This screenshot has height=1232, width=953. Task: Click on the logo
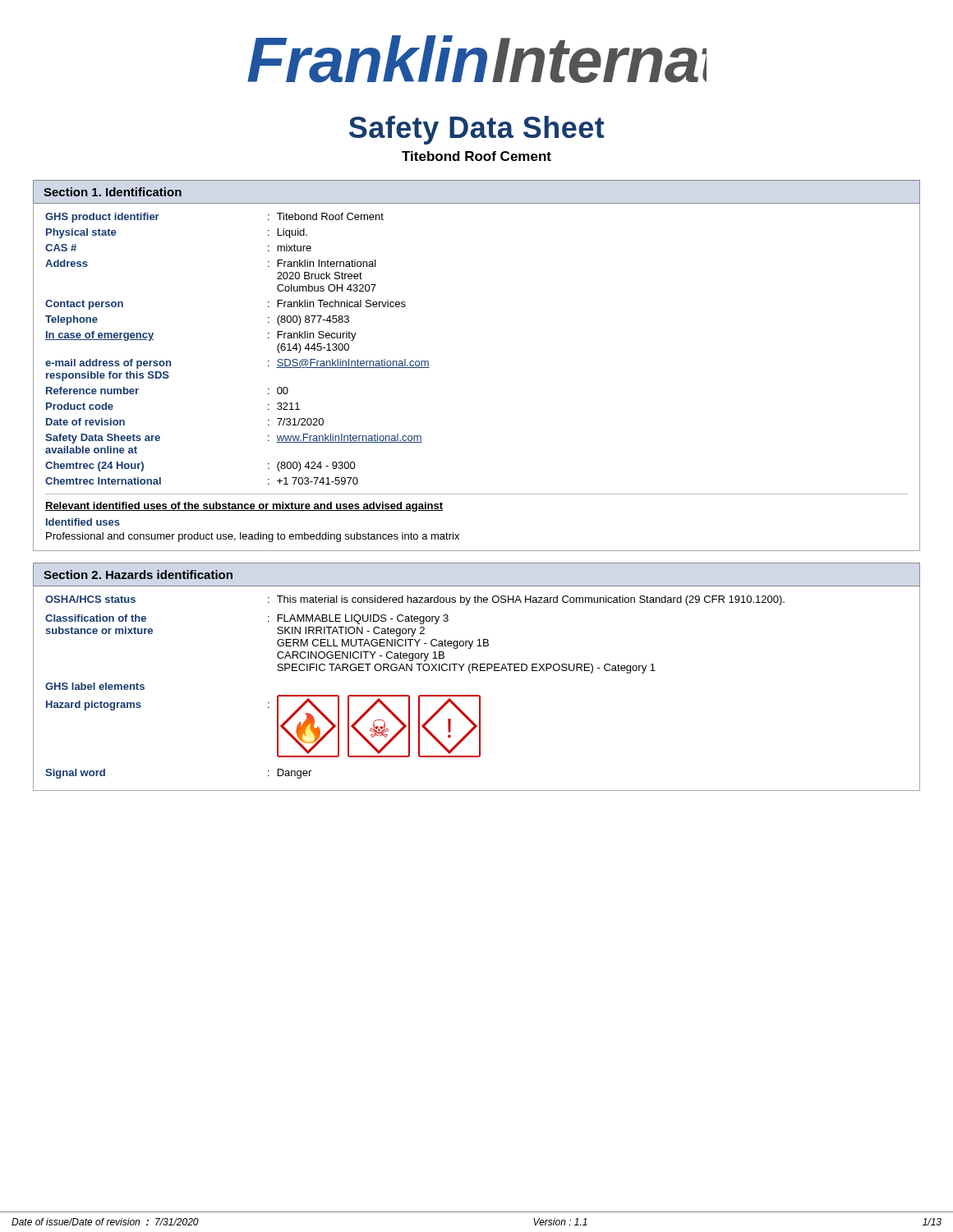pyautogui.click(x=476, y=53)
